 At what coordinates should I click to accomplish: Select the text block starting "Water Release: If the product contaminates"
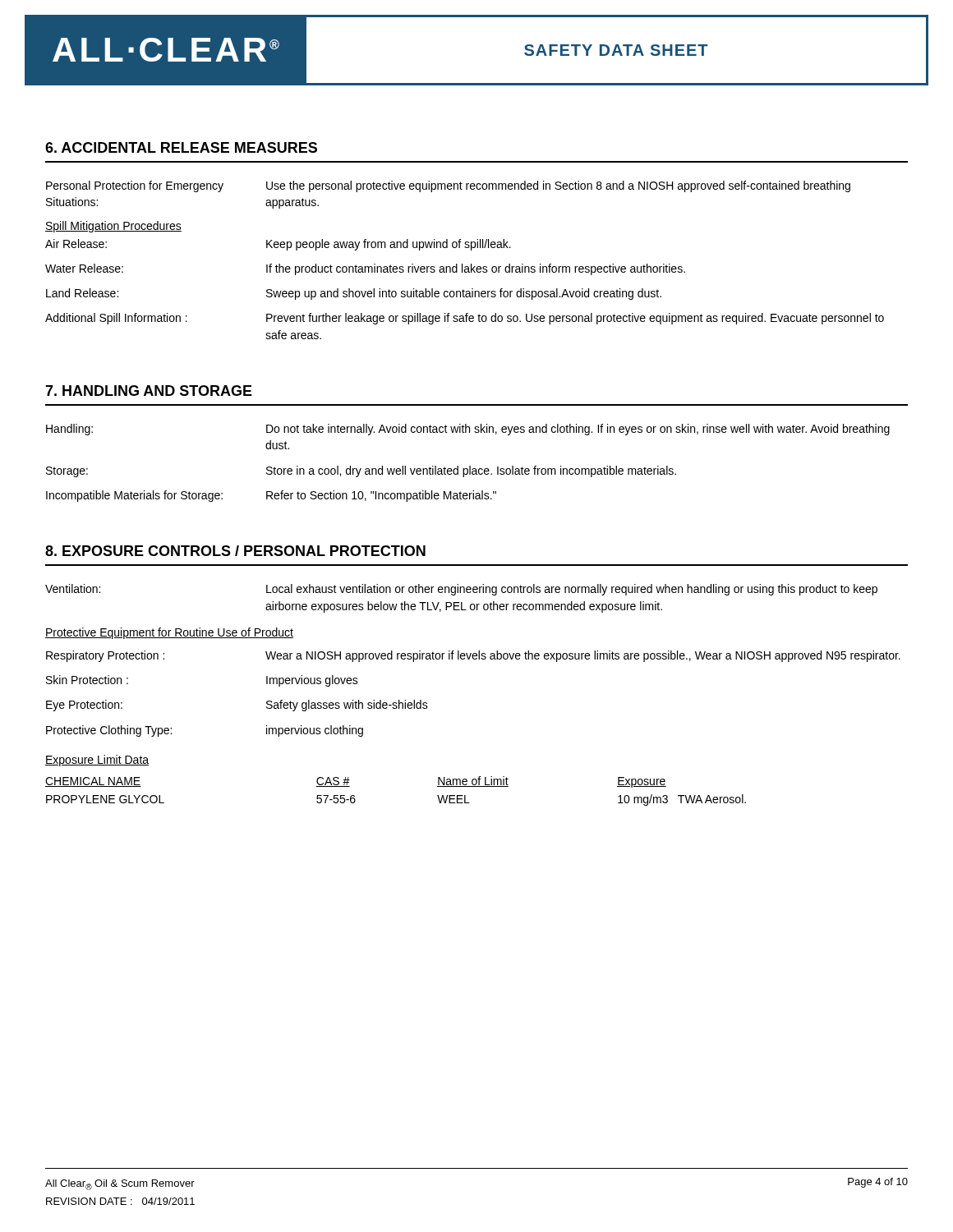pos(476,269)
